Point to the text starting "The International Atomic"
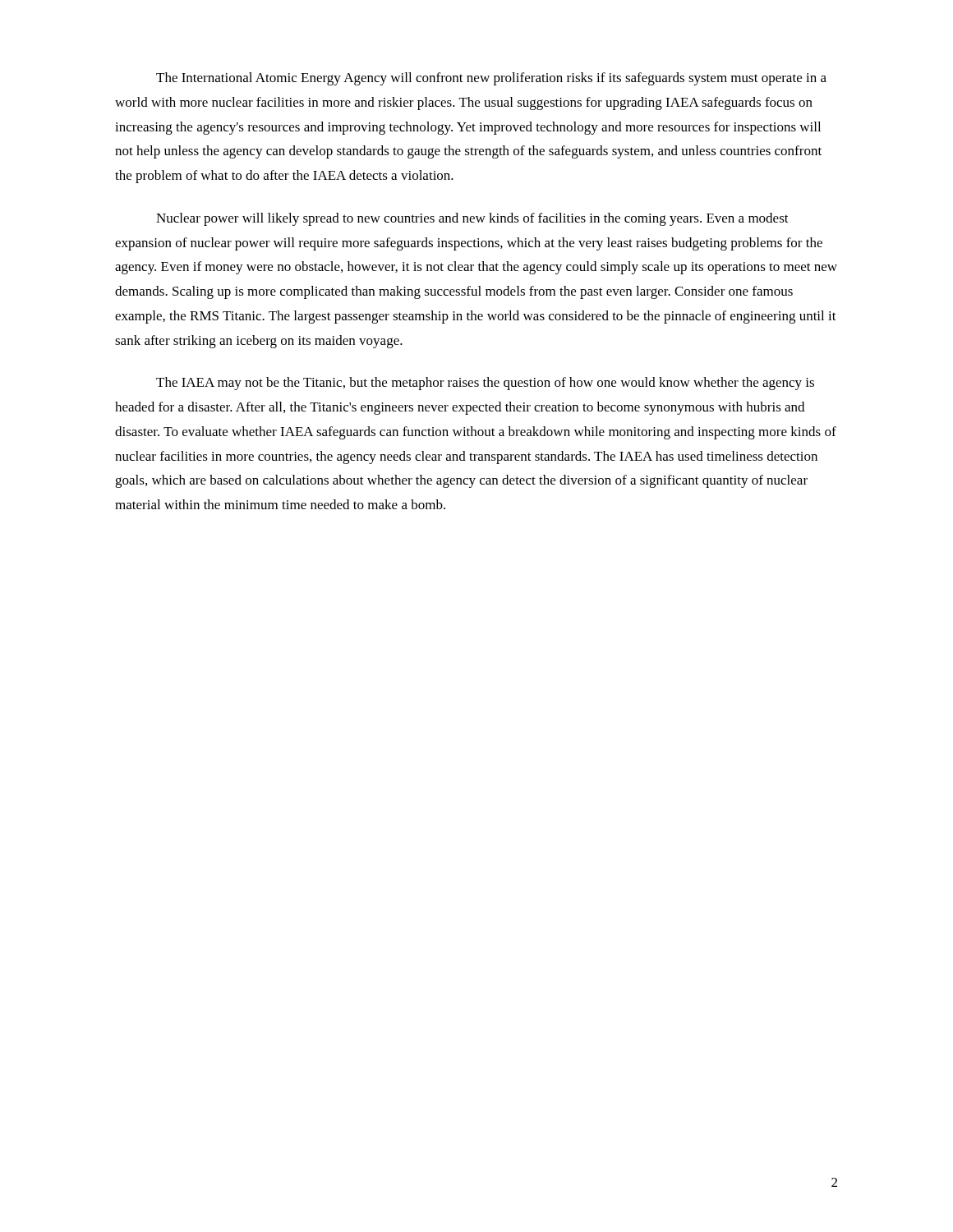Screen dimensions: 1232x953 (471, 127)
